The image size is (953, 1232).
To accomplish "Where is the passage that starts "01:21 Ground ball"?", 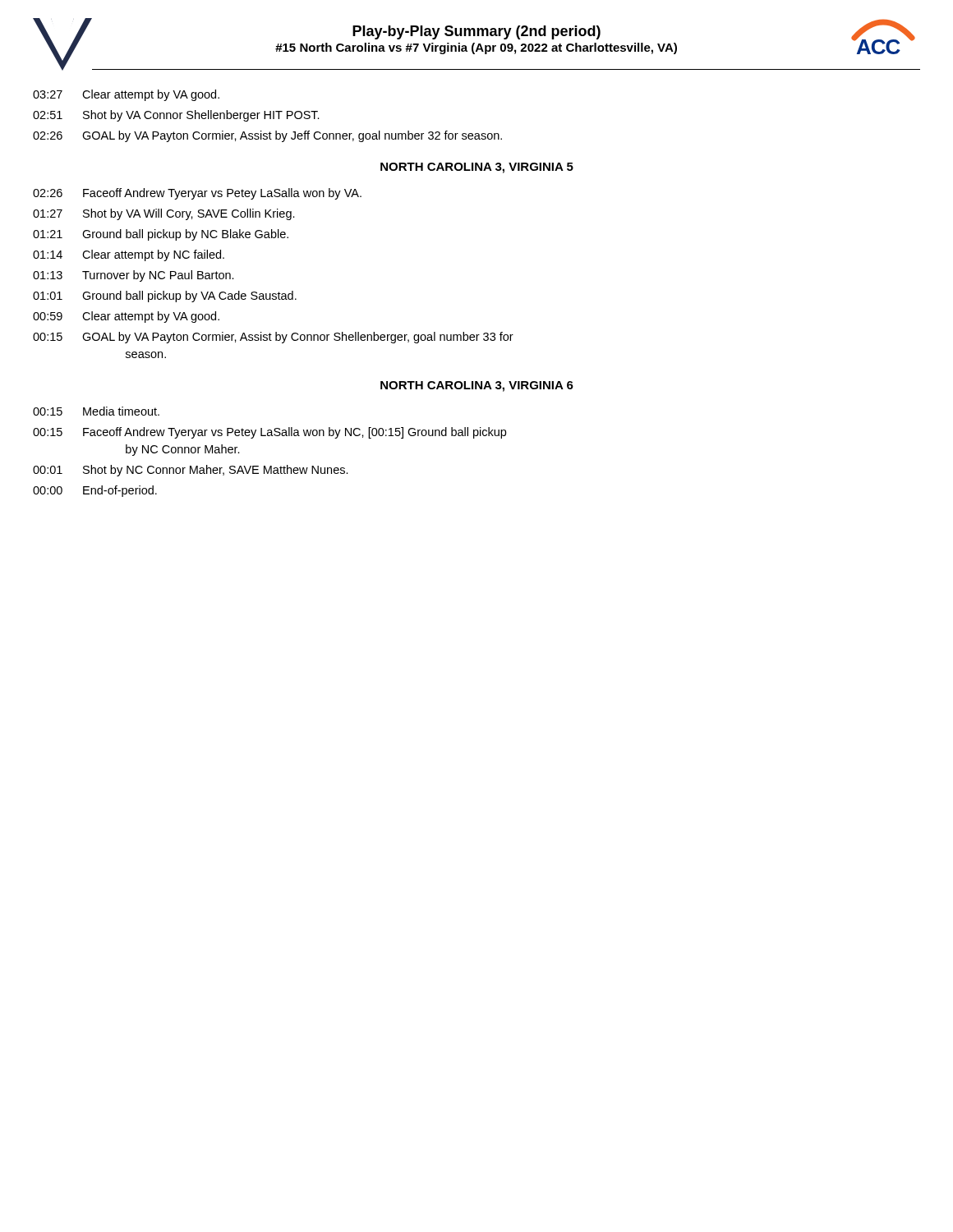I will pos(161,235).
